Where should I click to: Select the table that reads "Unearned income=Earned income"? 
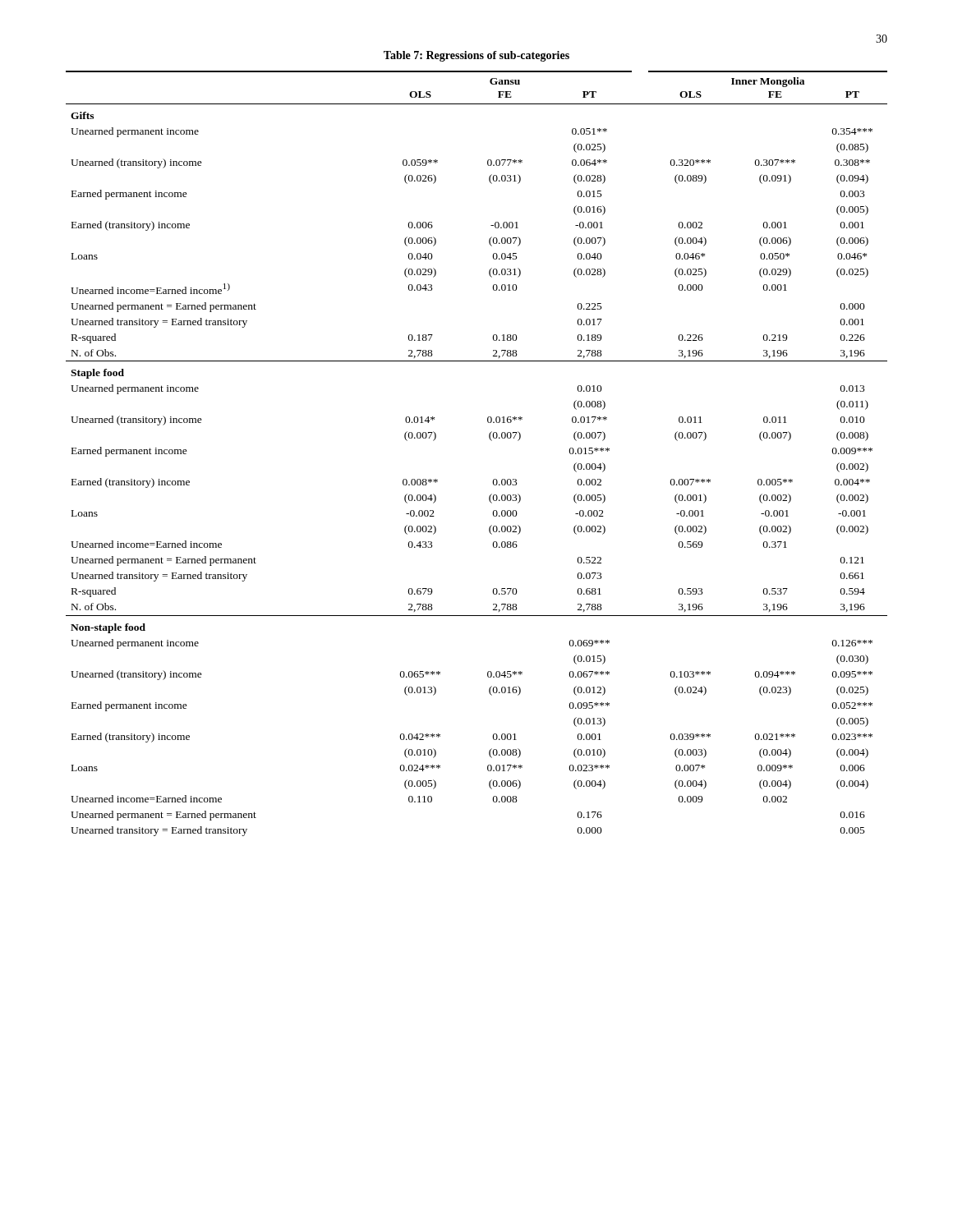[476, 454]
